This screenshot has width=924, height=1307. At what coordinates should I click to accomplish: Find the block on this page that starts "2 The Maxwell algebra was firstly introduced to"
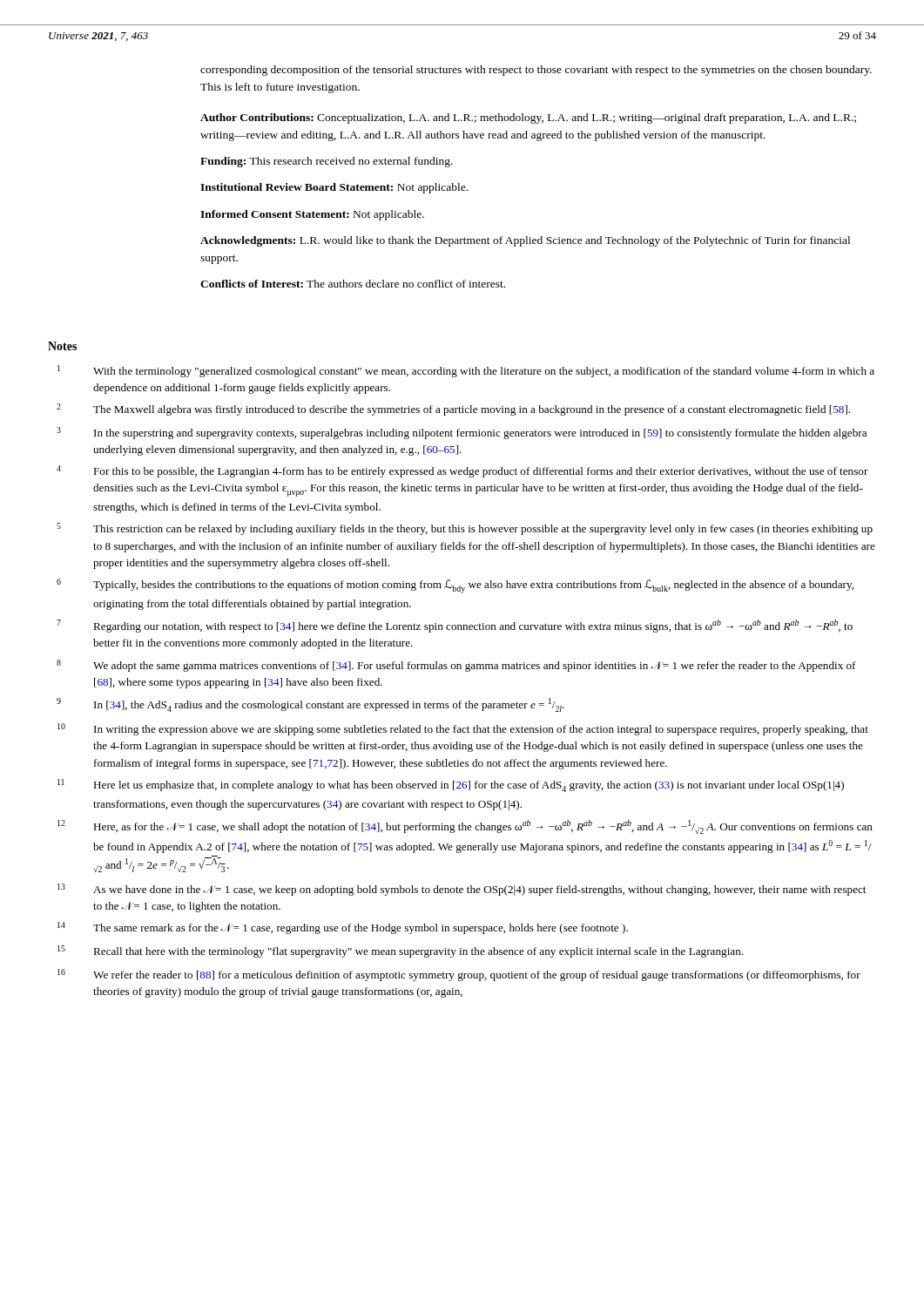coord(462,410)
